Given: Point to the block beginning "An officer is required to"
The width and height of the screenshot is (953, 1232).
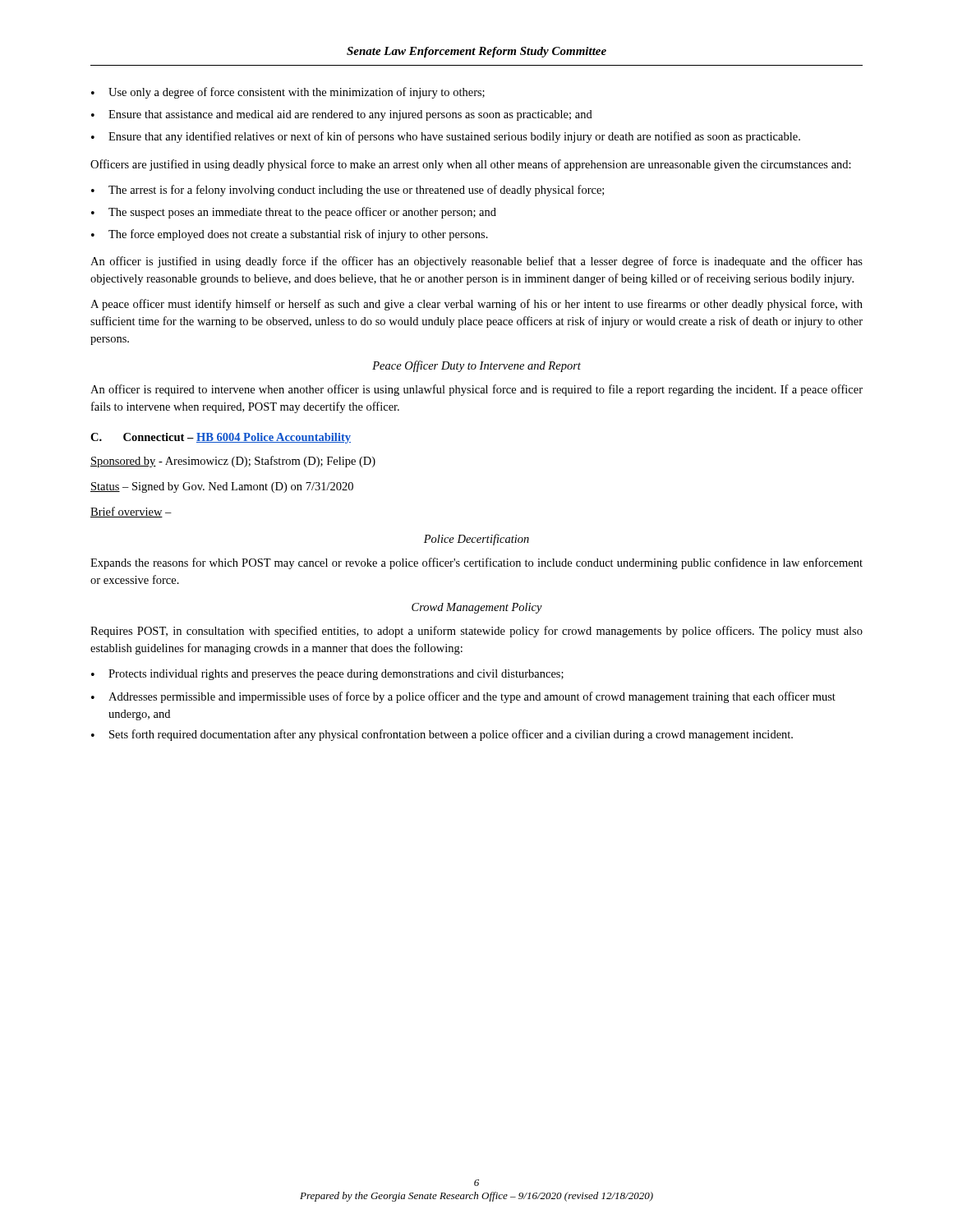Looking at the screenshot, I should (x=476, y=398).
